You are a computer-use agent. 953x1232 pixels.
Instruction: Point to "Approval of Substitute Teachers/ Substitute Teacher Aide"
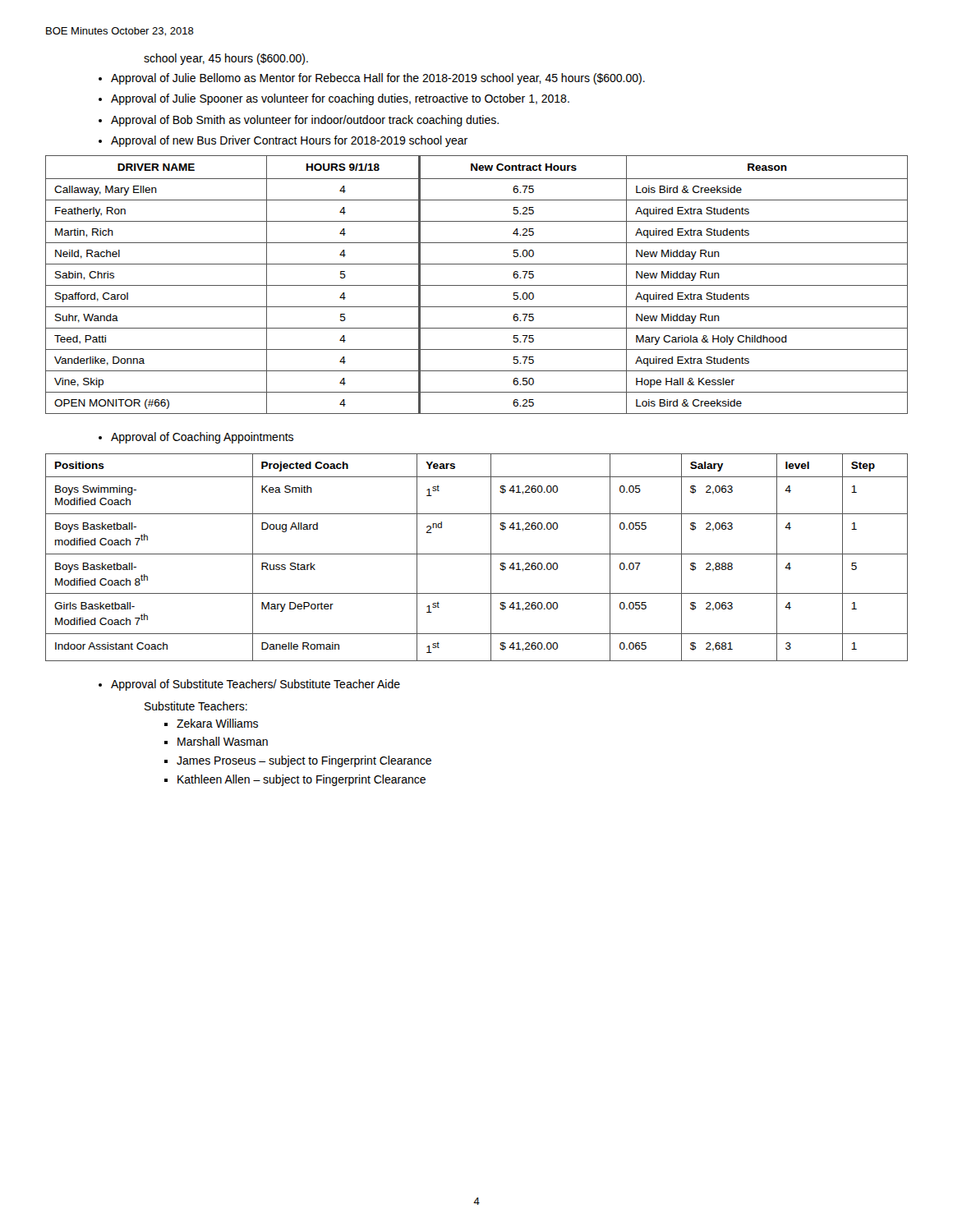pos(256,685)
